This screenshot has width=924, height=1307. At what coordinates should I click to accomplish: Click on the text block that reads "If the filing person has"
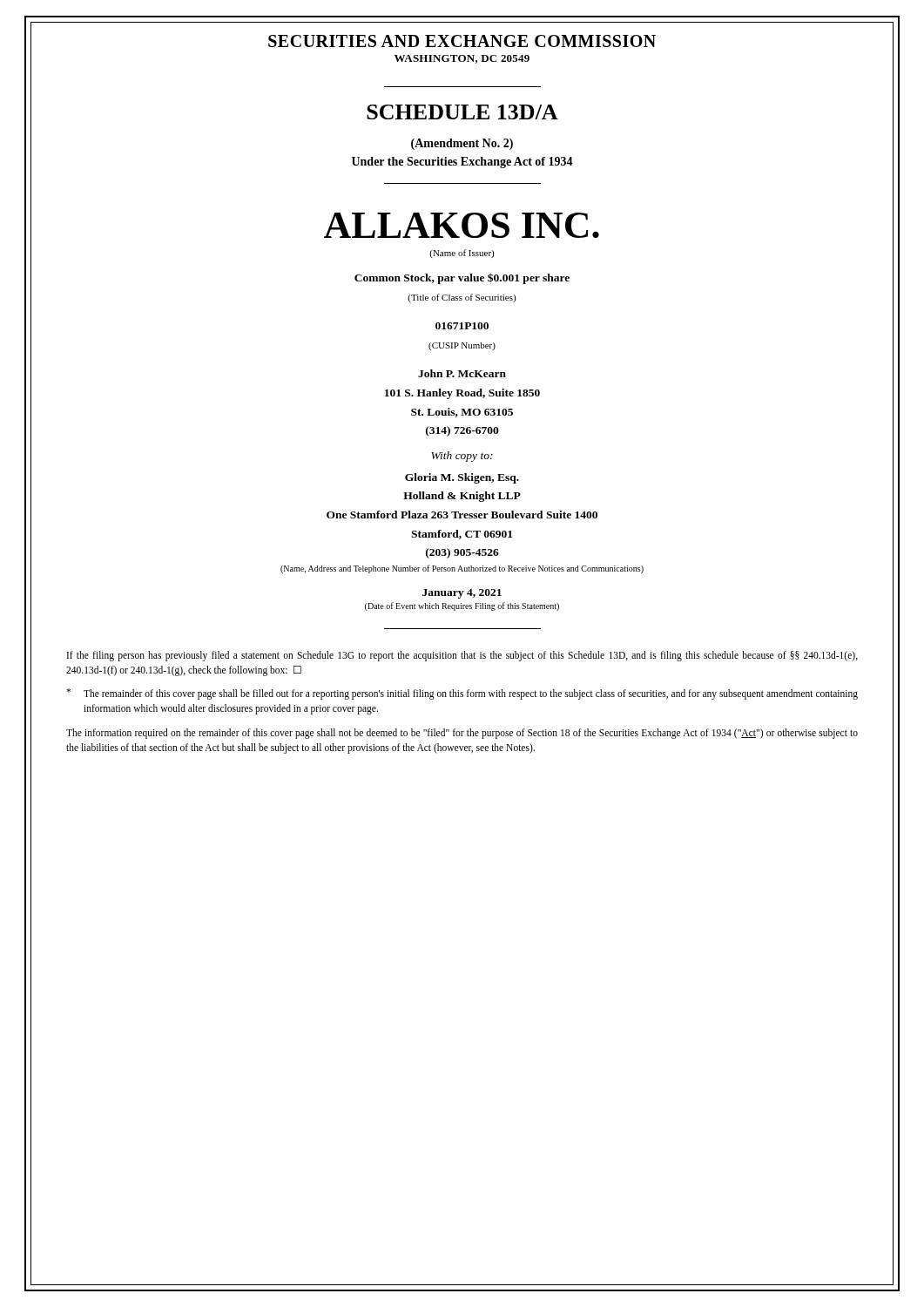coord(462,662)
